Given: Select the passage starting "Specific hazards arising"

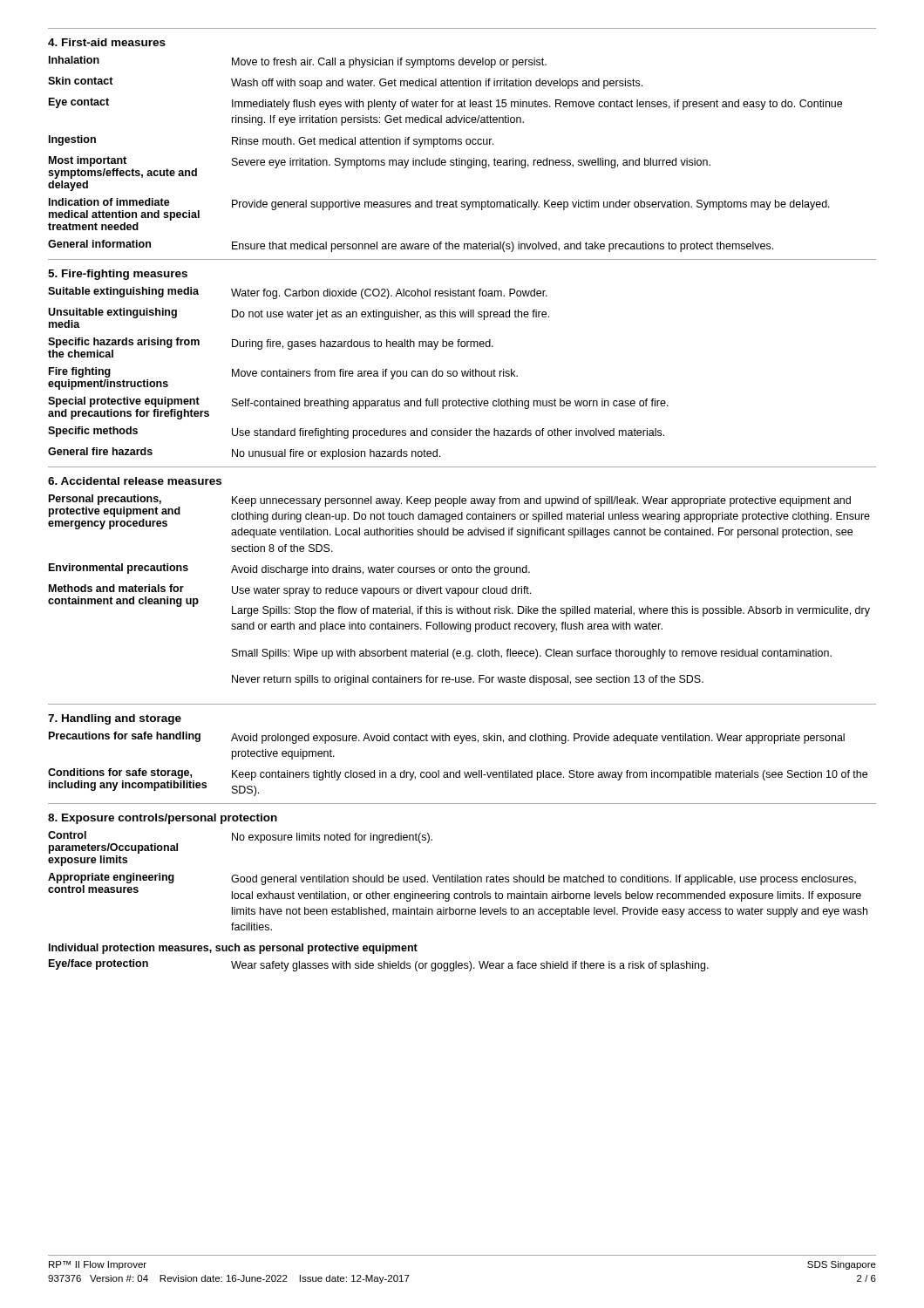Looking at the screenshot, I should [462, 348].
